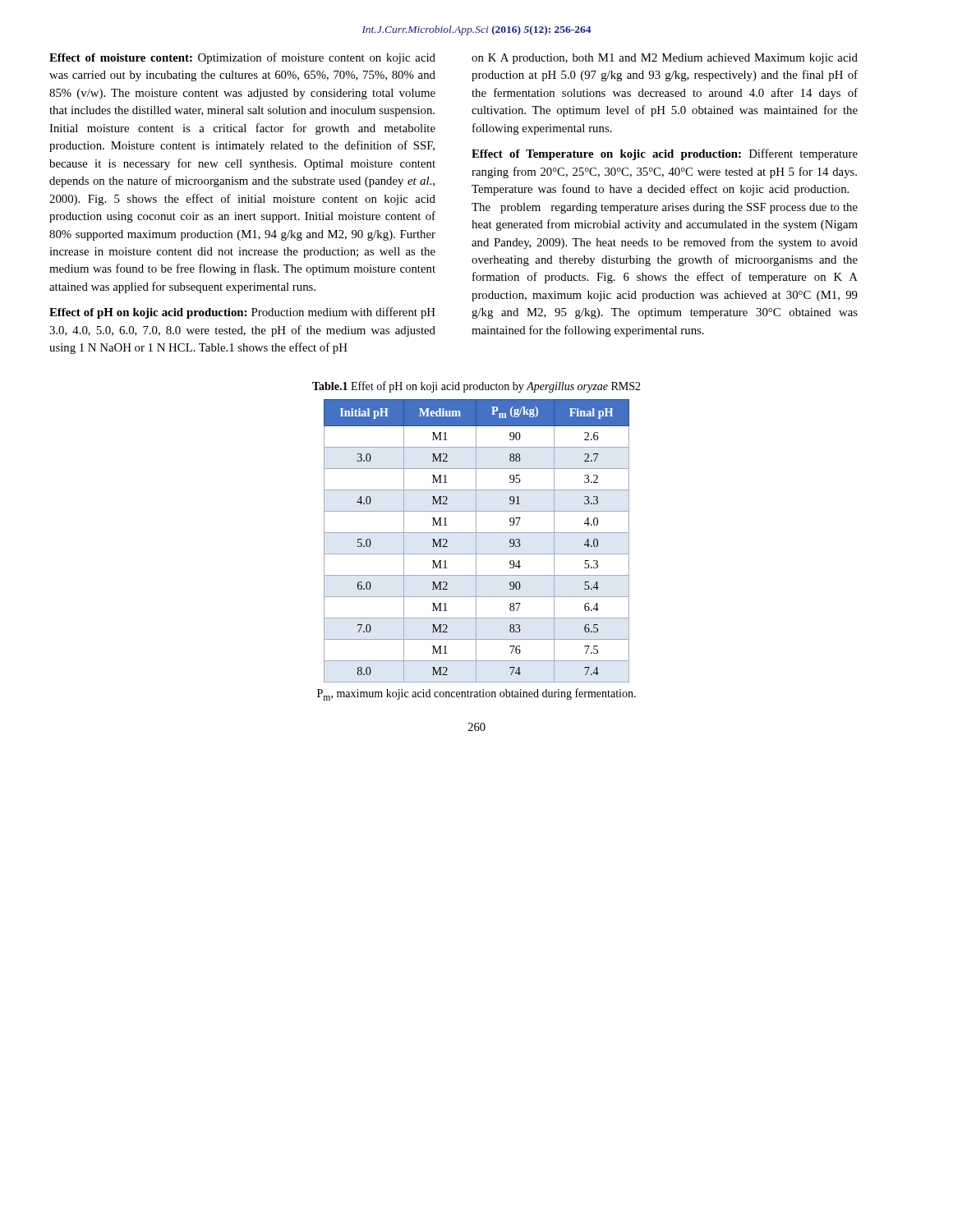This screenshot has height=1232, width=953.
Task: Click on the table containing "Initial pH"
Action: click(x=476, y=541)
